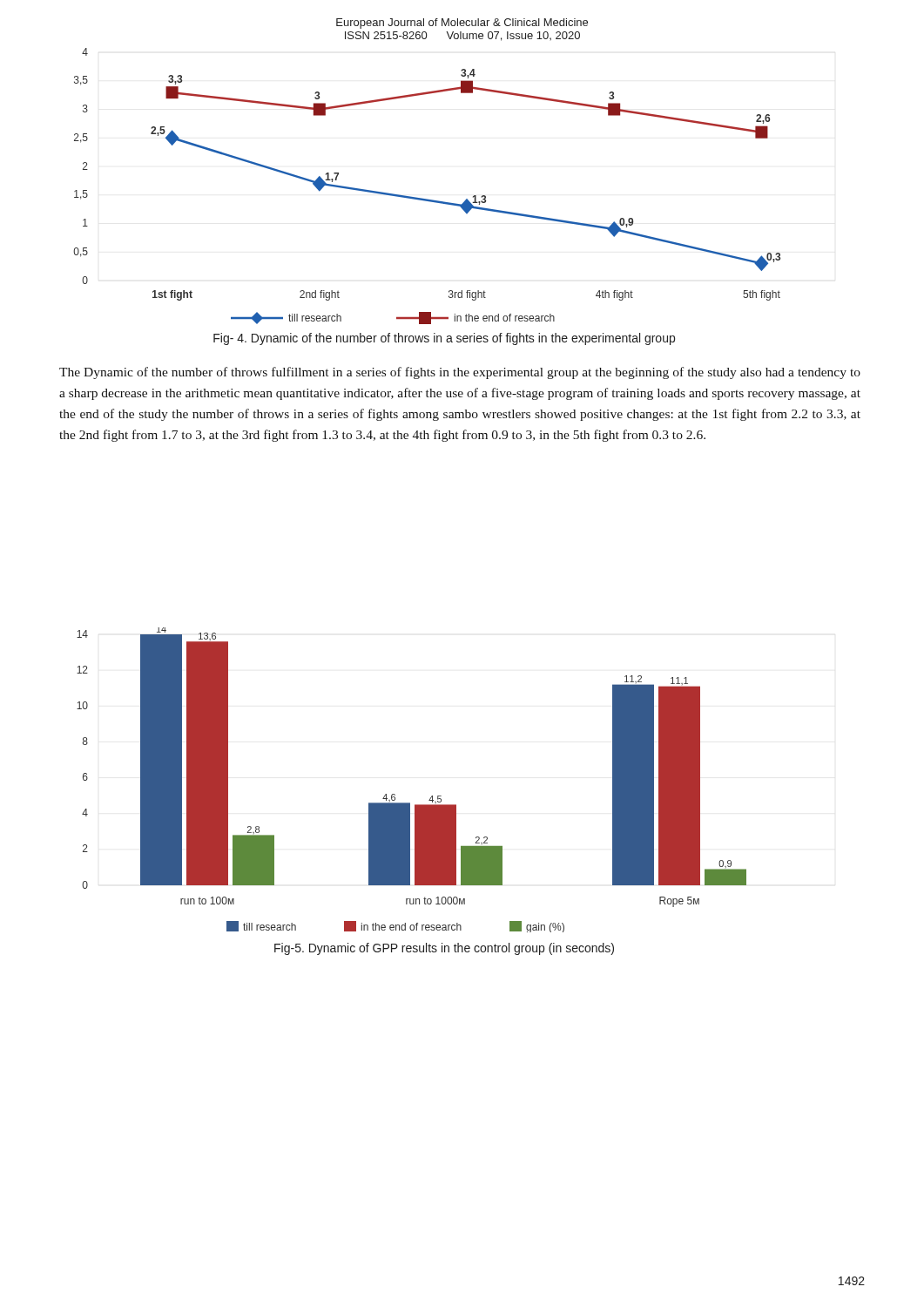Click on the passage starting "Fig- 4. Dynamic of the number of"

444,338
